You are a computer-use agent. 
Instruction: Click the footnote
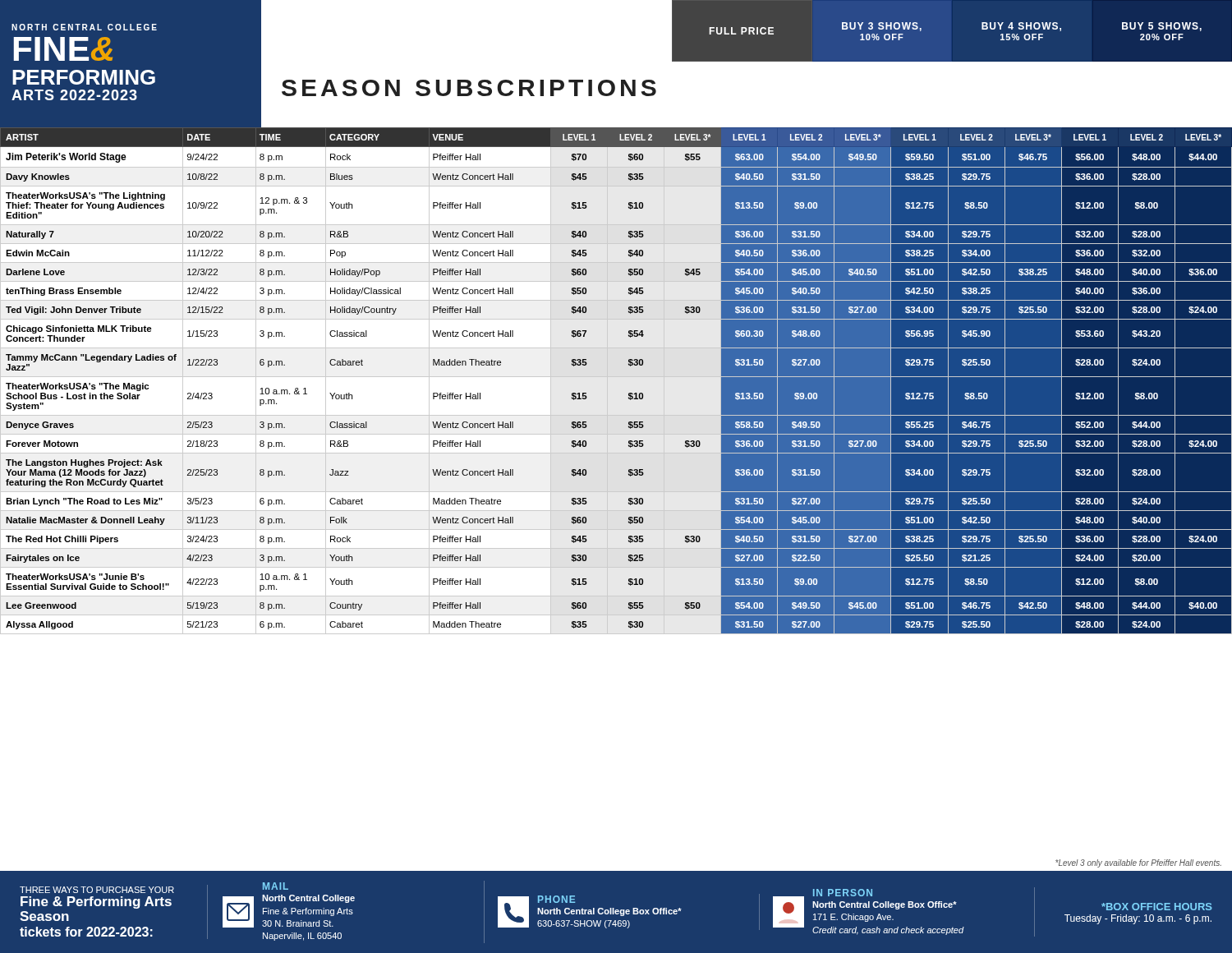click(1139, 863)
